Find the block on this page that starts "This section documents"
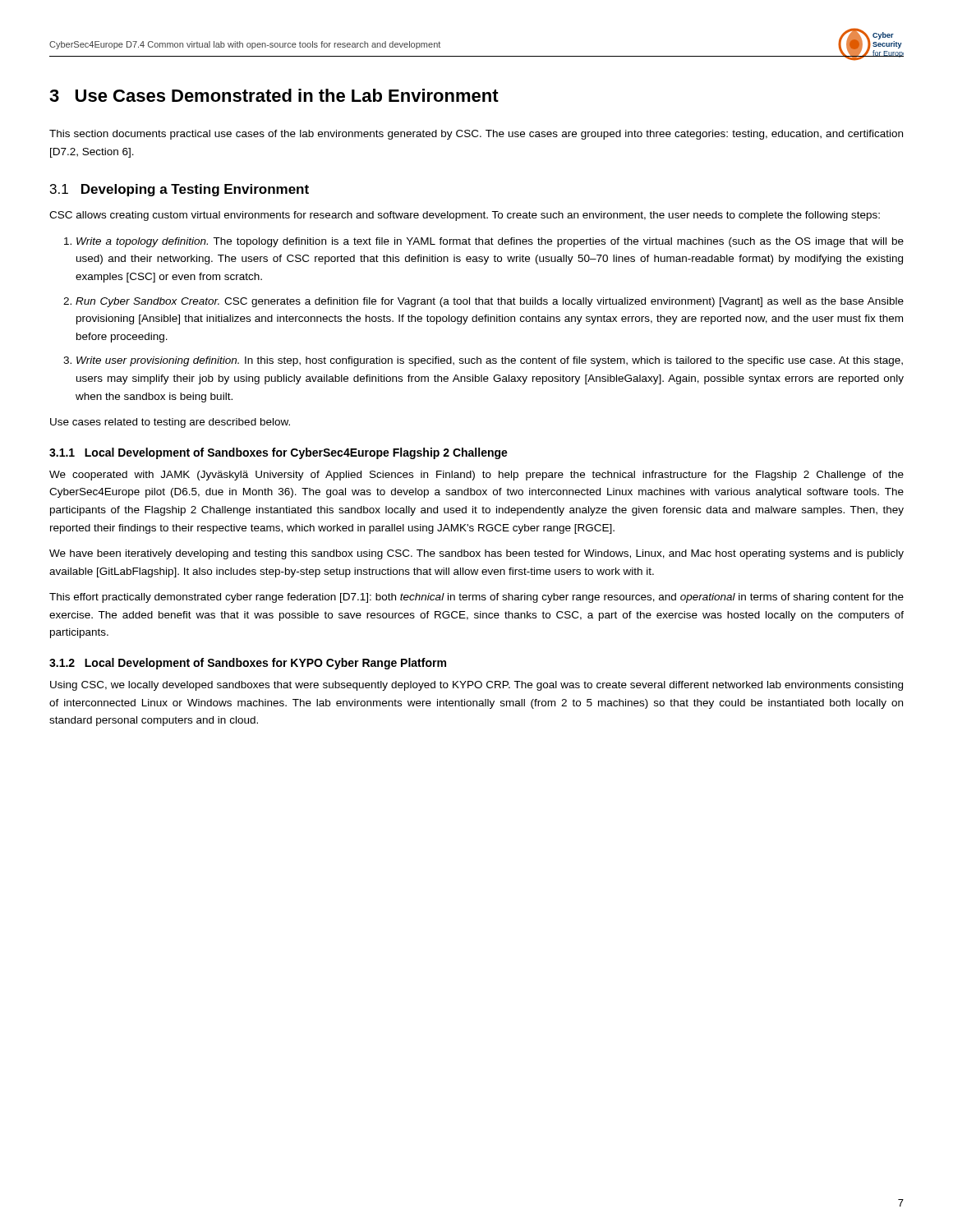 [476, 142]
